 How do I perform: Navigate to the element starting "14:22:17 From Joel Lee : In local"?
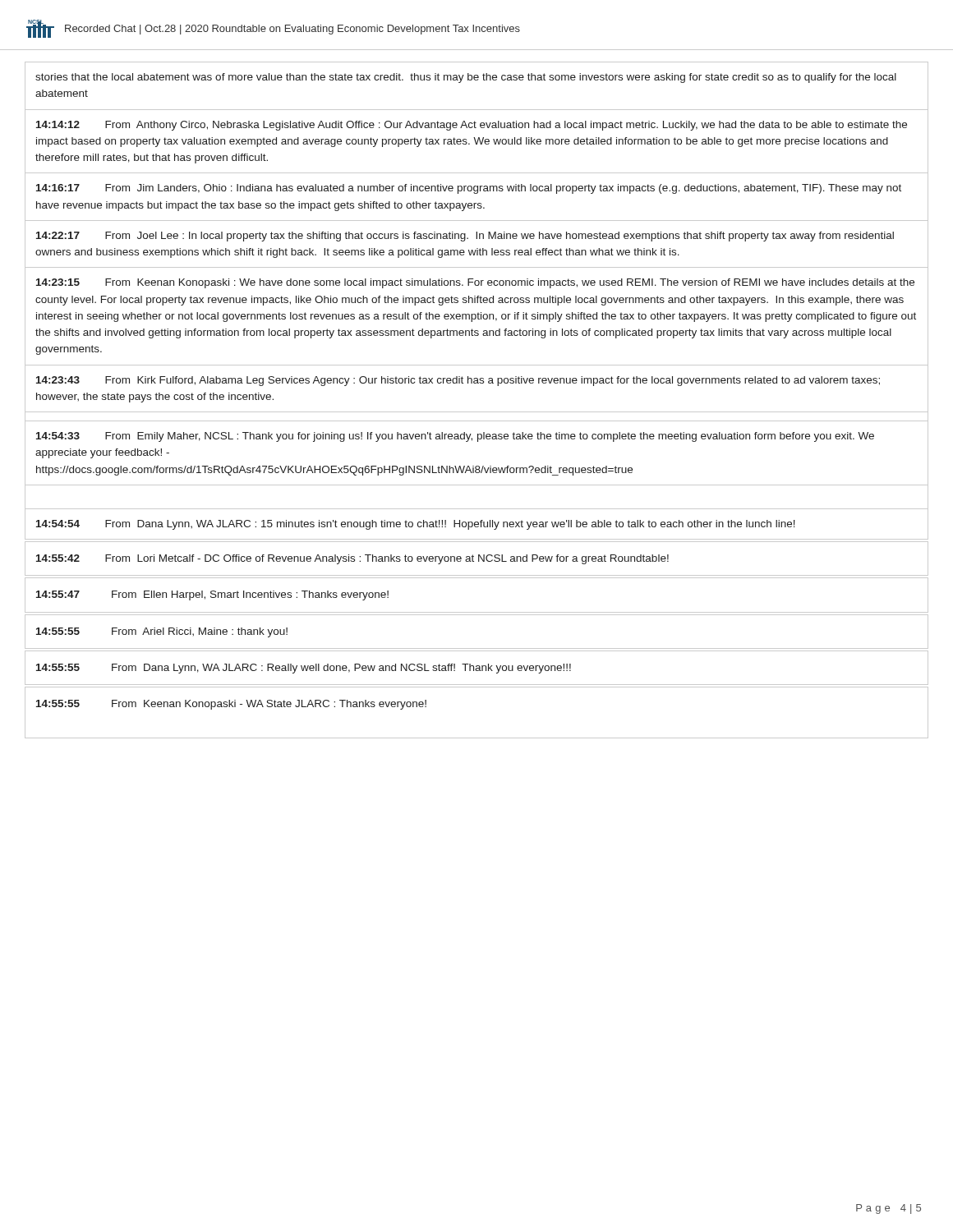click(x=465, y=243)
